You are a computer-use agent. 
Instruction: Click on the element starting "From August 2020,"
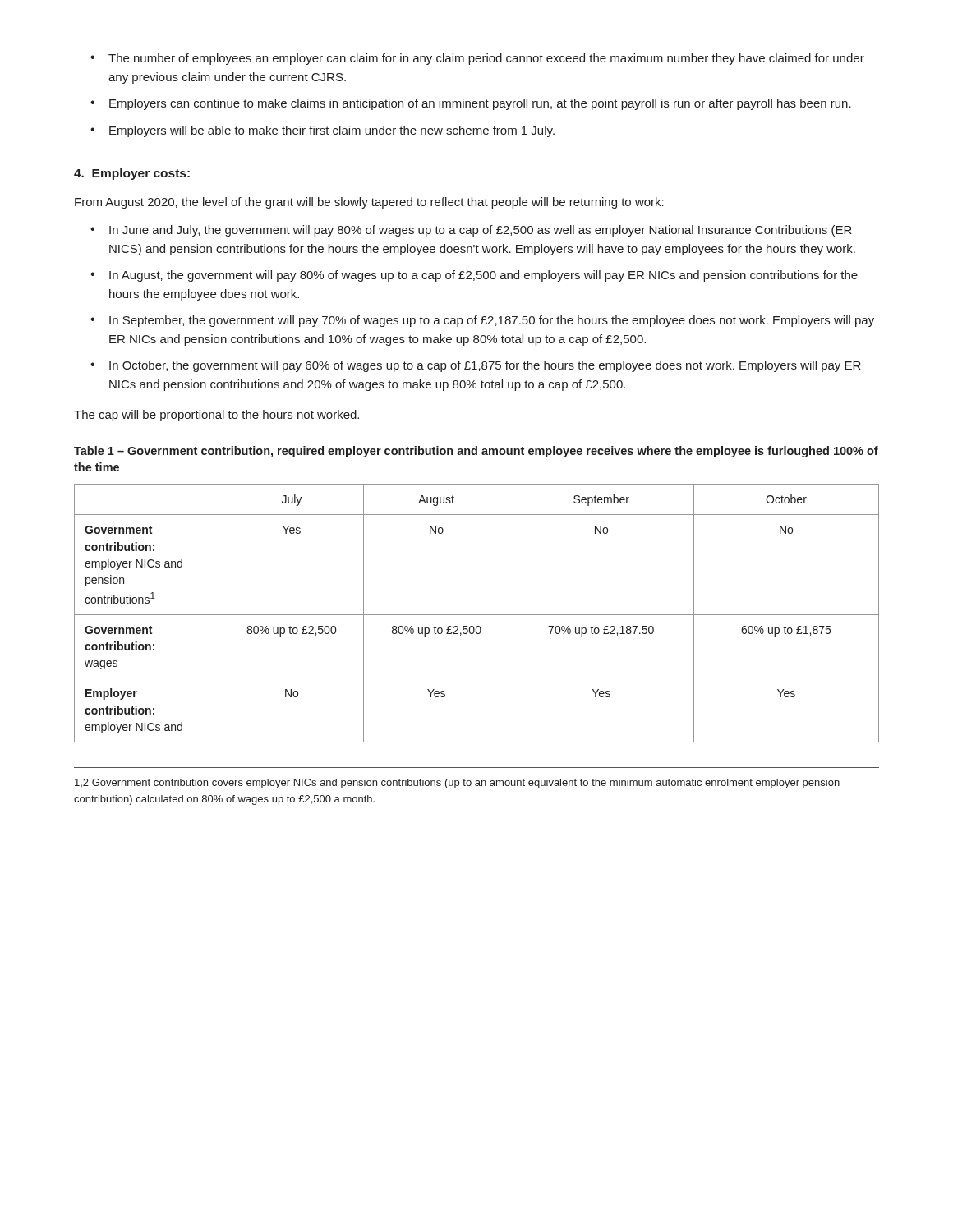click(369, 202)
